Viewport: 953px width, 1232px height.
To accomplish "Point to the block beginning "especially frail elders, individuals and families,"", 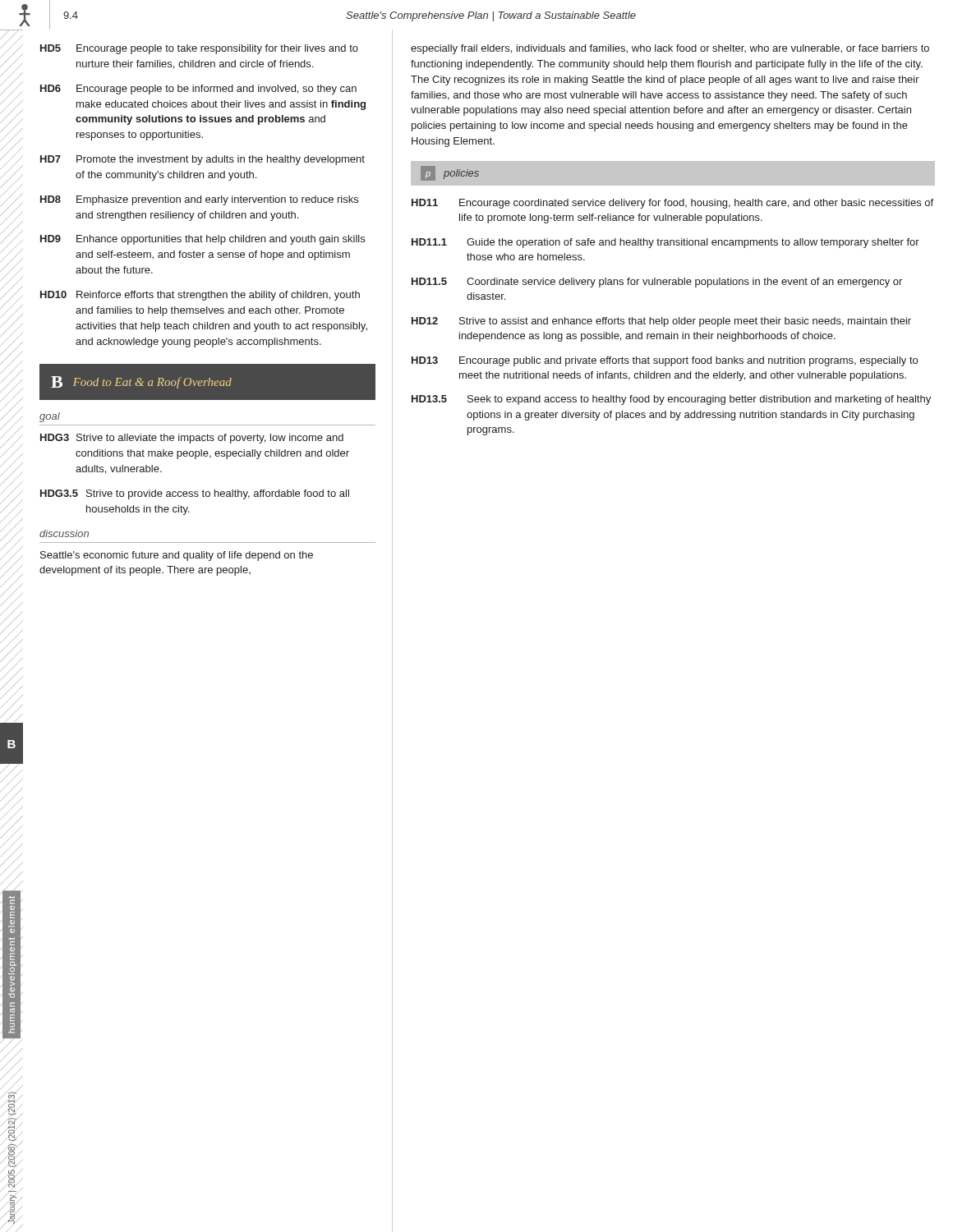I will click(670, 94).
